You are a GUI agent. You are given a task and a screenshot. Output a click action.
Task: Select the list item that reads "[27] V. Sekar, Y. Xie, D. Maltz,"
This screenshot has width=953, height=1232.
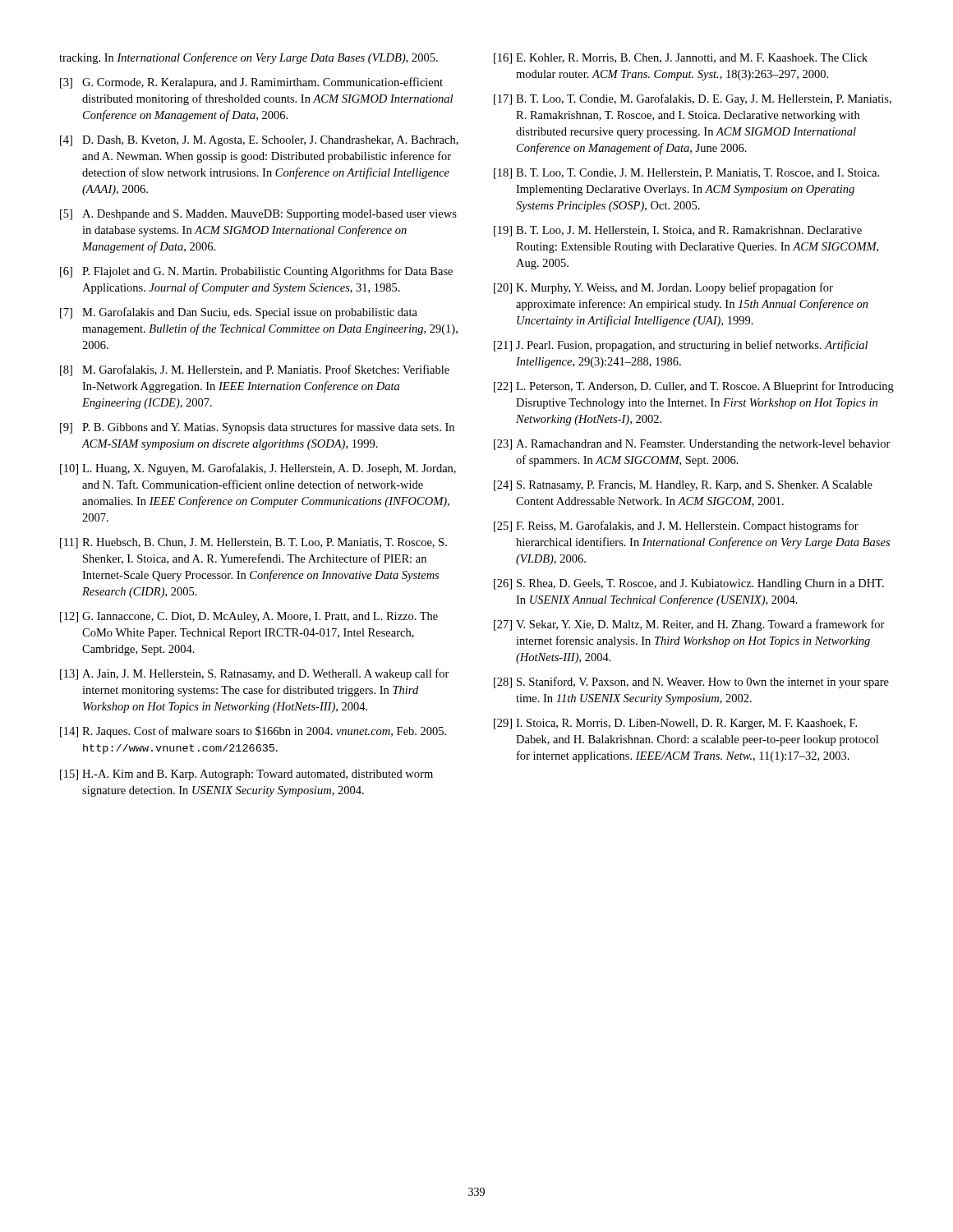(x=693, y=641)
